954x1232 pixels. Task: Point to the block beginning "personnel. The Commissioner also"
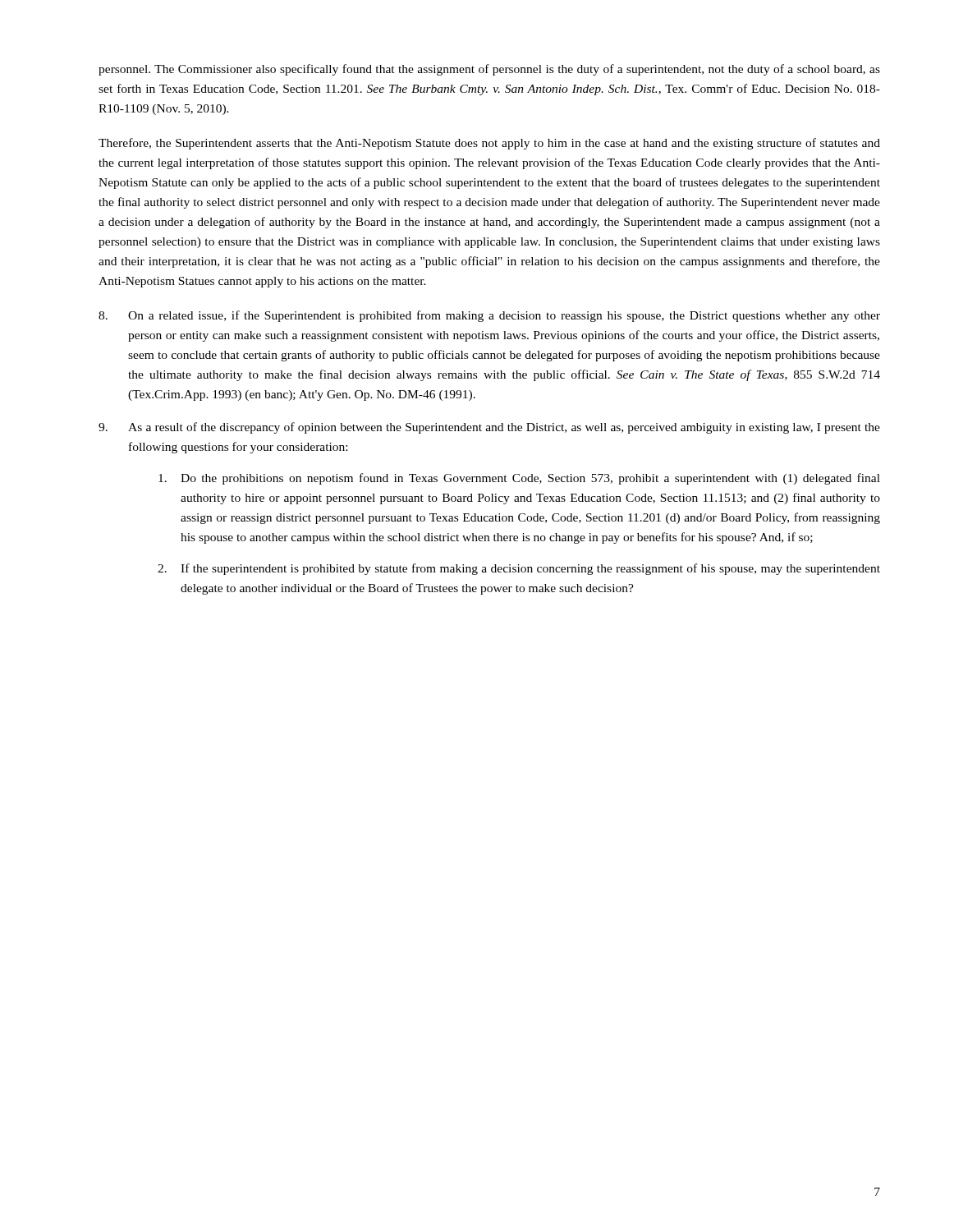coord(489,88)
